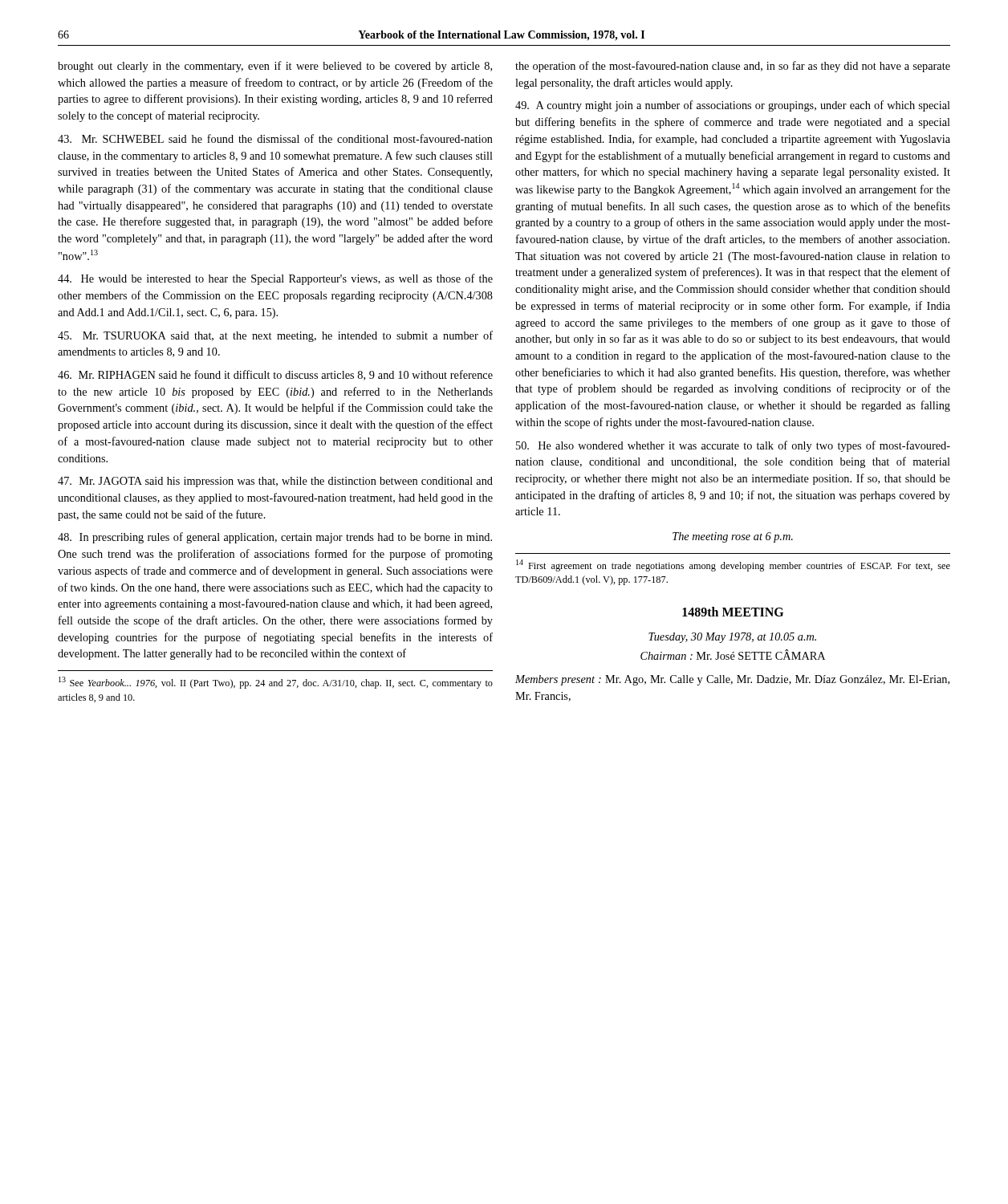Click on the passage starting "14 First agreement on trade negotiations"
This screenshot has width=1008, height=1204.
[x=733, y=572]
